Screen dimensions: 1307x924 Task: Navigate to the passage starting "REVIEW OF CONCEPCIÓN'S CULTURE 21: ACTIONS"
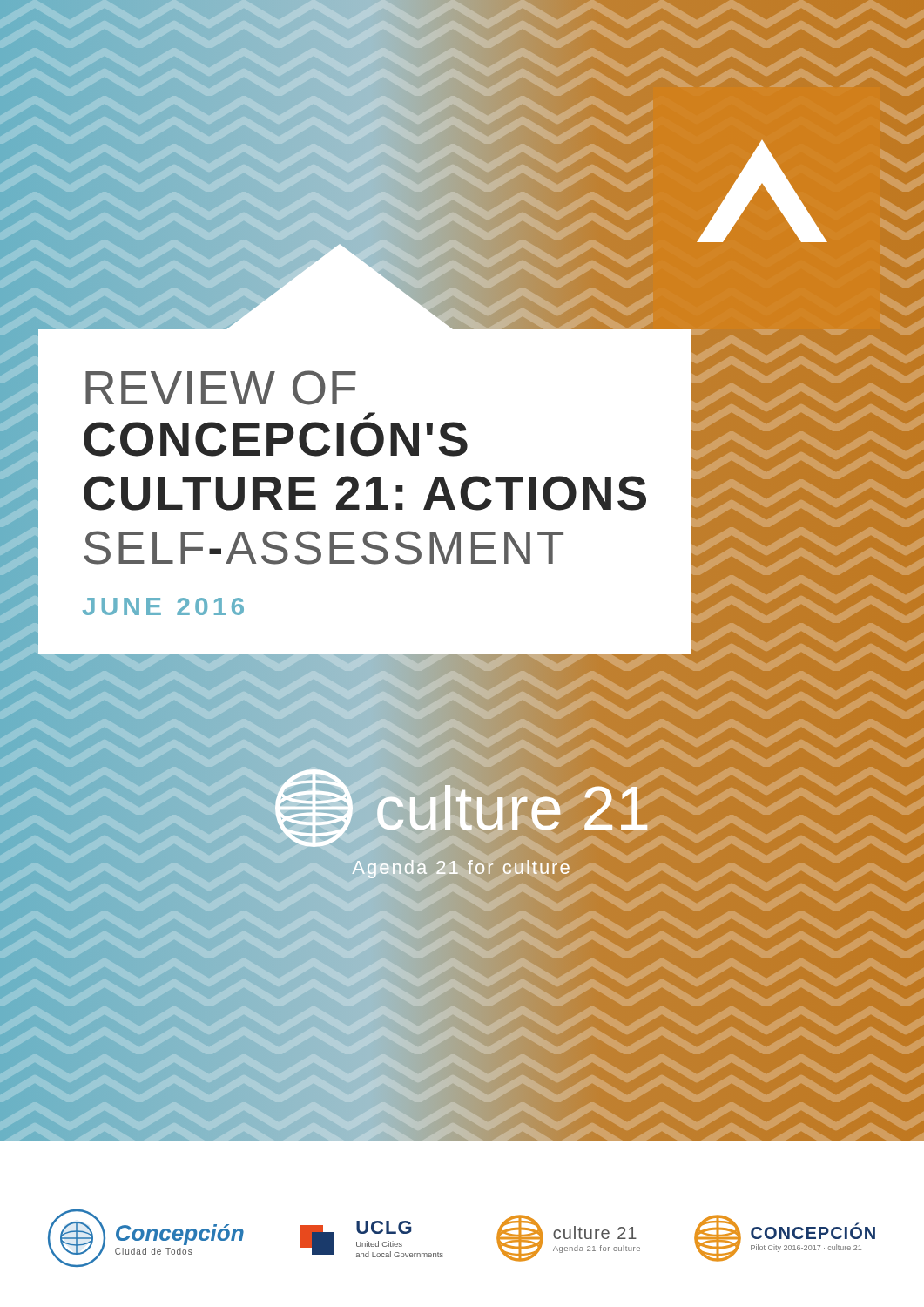click(368, 491)
